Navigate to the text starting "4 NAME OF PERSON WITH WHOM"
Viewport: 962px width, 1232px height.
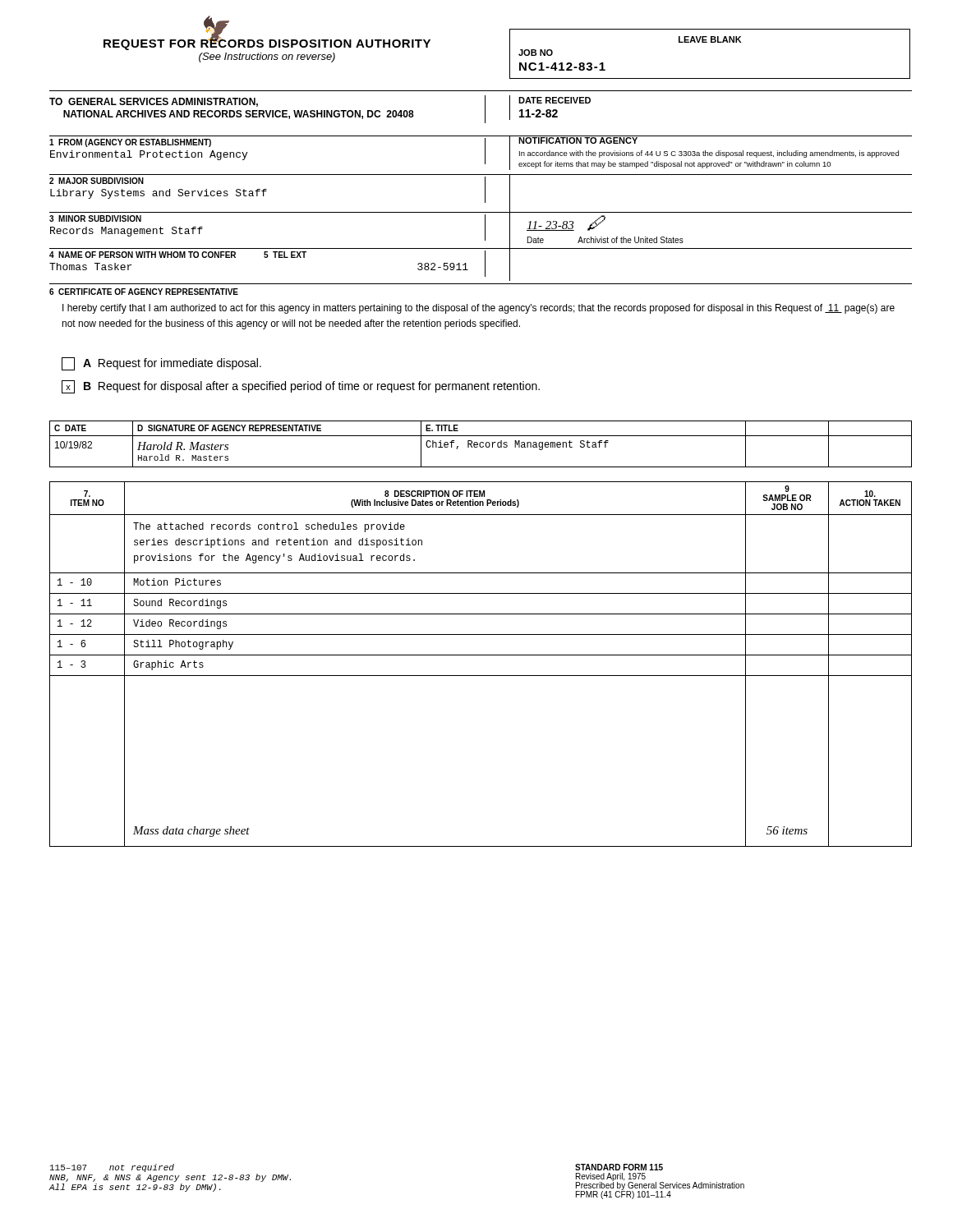click(267, 262)
